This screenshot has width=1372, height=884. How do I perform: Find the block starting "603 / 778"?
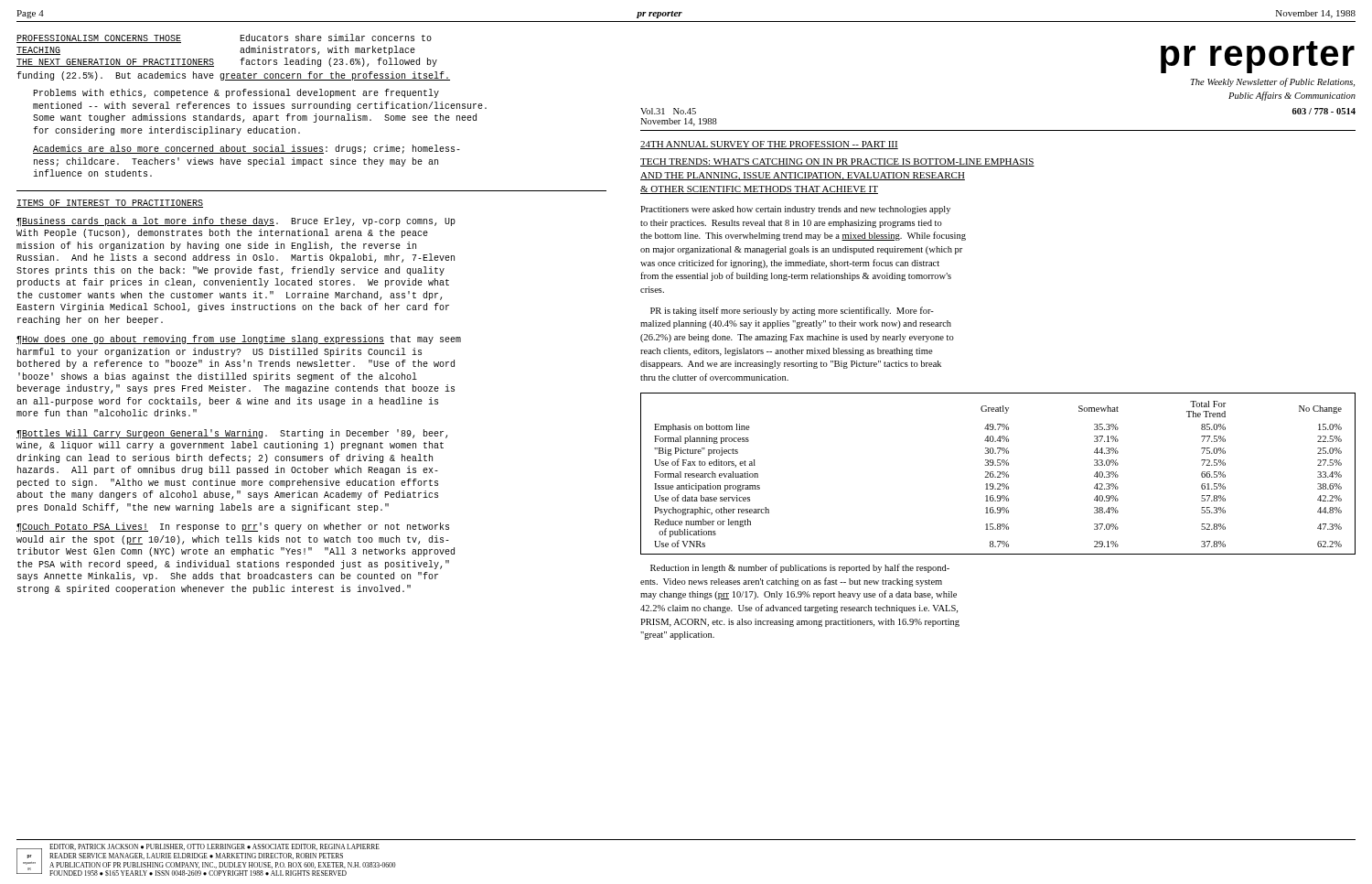[1324, 112]
